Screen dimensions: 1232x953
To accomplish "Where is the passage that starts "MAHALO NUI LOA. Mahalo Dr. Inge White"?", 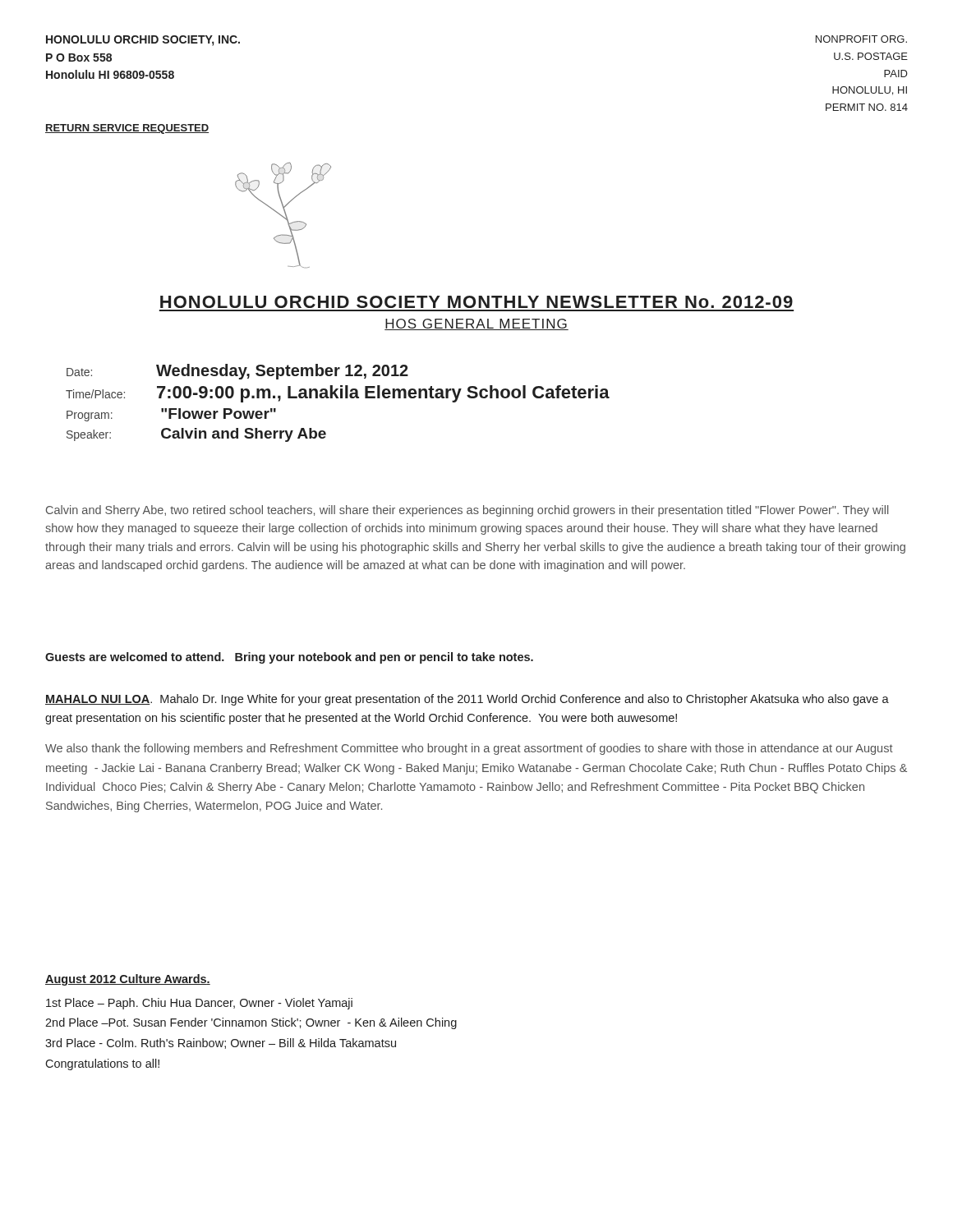I will [x=476, y=753].
